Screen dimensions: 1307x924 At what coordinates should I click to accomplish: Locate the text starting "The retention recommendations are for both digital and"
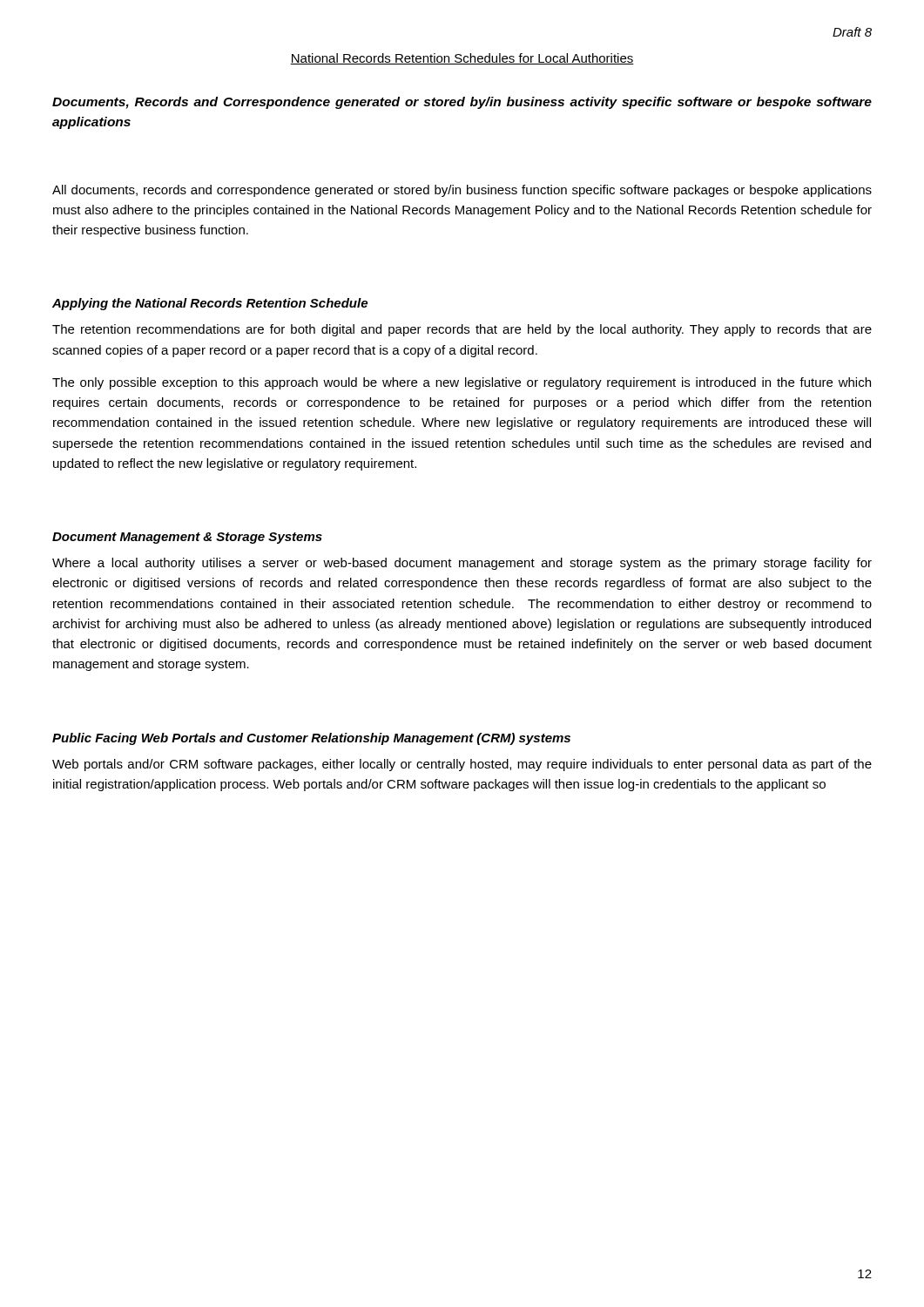pyautogui.click(x=462, y=339)
